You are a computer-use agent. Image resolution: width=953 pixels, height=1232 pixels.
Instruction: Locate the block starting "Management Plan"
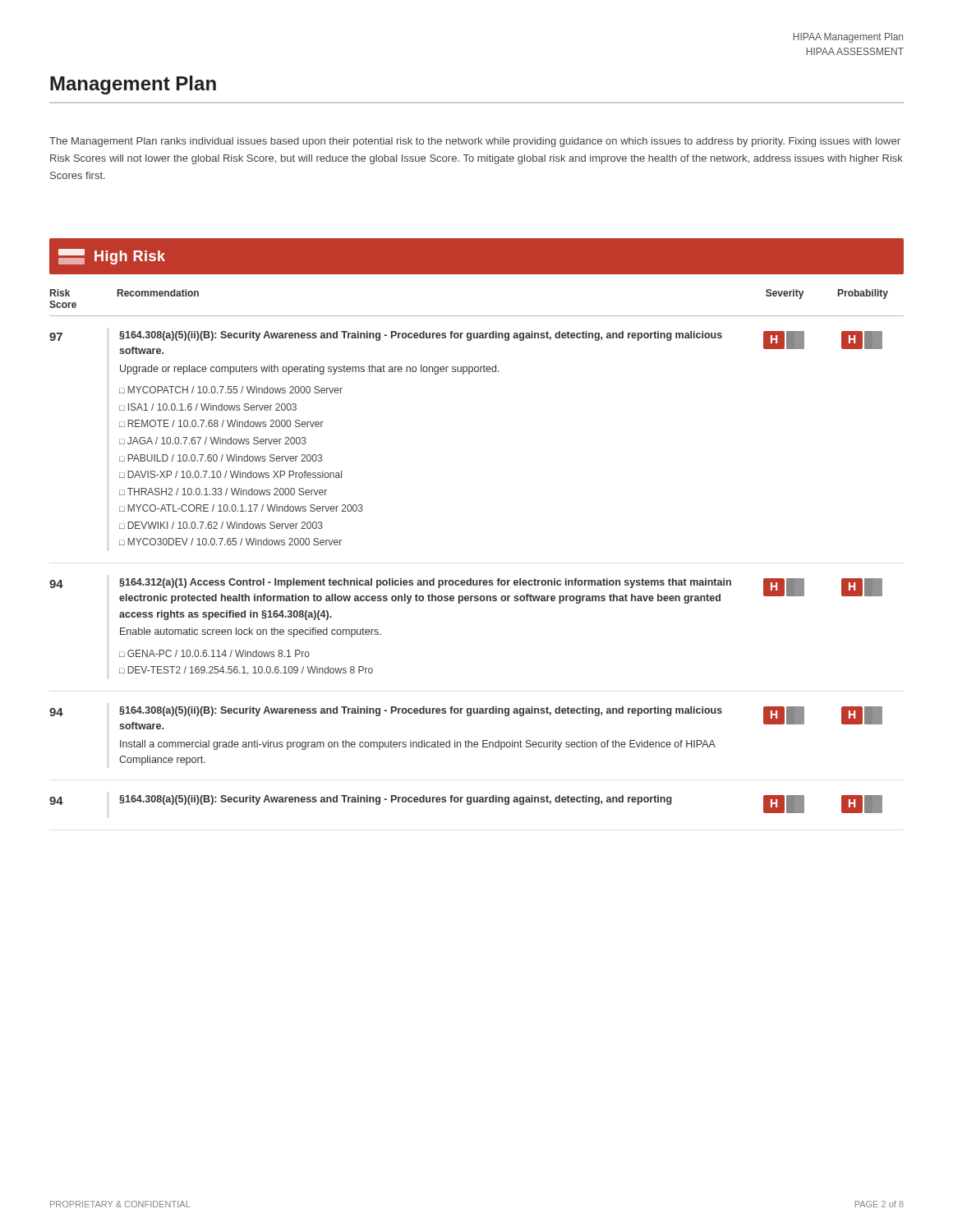133,85
